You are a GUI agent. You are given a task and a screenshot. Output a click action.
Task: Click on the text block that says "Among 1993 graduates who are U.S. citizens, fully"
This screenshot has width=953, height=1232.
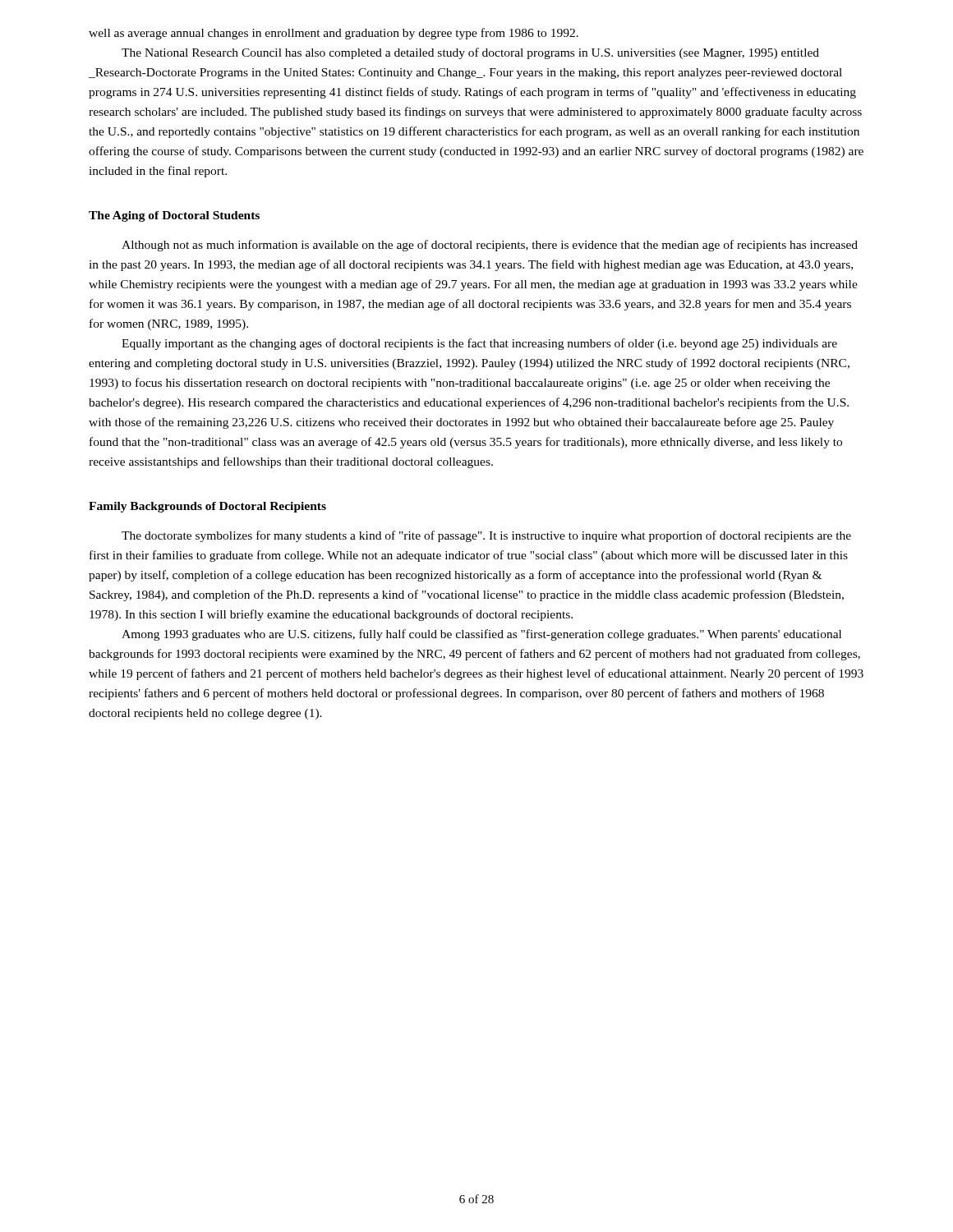[476, 673]
